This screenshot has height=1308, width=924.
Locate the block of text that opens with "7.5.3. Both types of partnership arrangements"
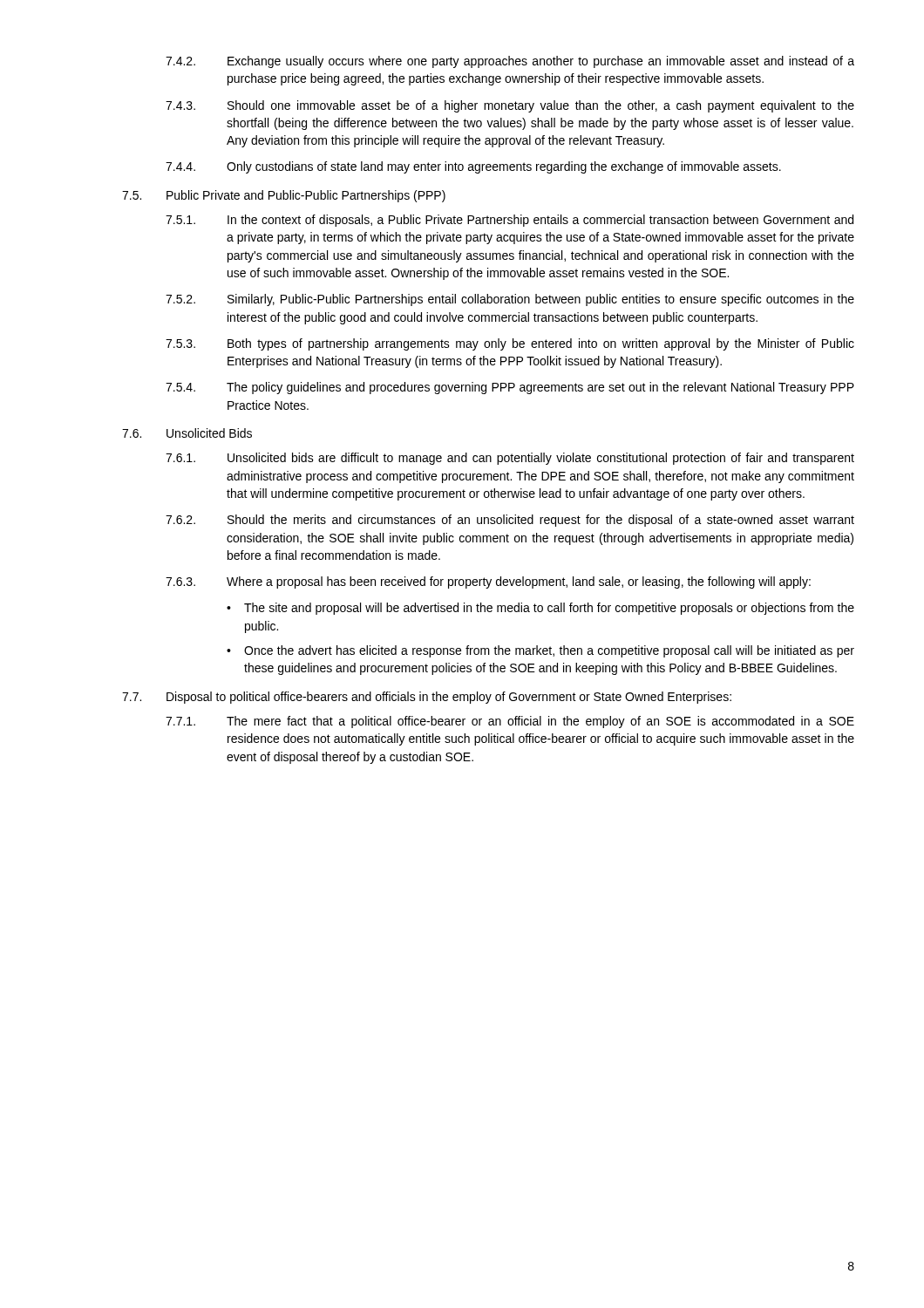point(510,352)
